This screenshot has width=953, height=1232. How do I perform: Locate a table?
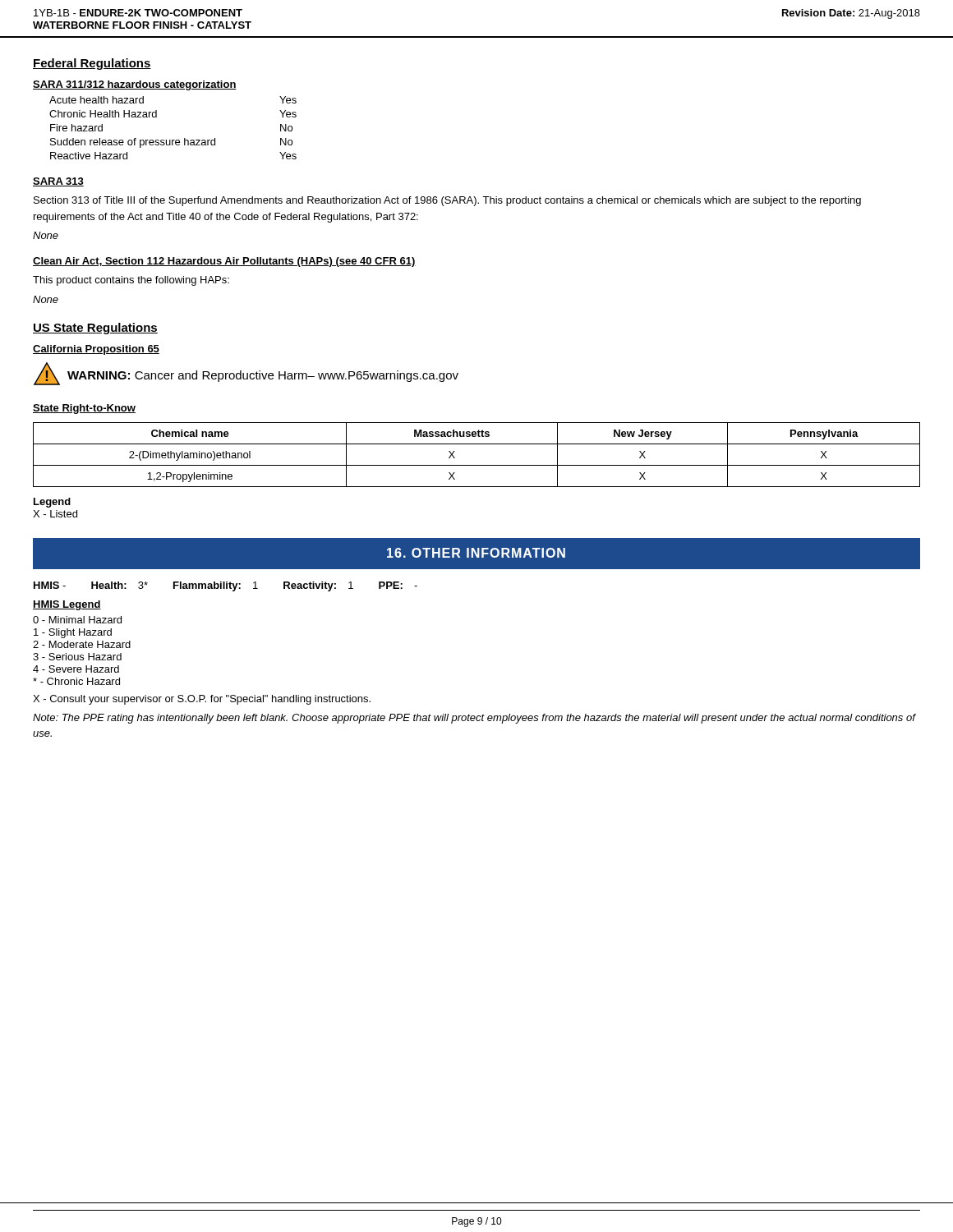tap(476, 454)
